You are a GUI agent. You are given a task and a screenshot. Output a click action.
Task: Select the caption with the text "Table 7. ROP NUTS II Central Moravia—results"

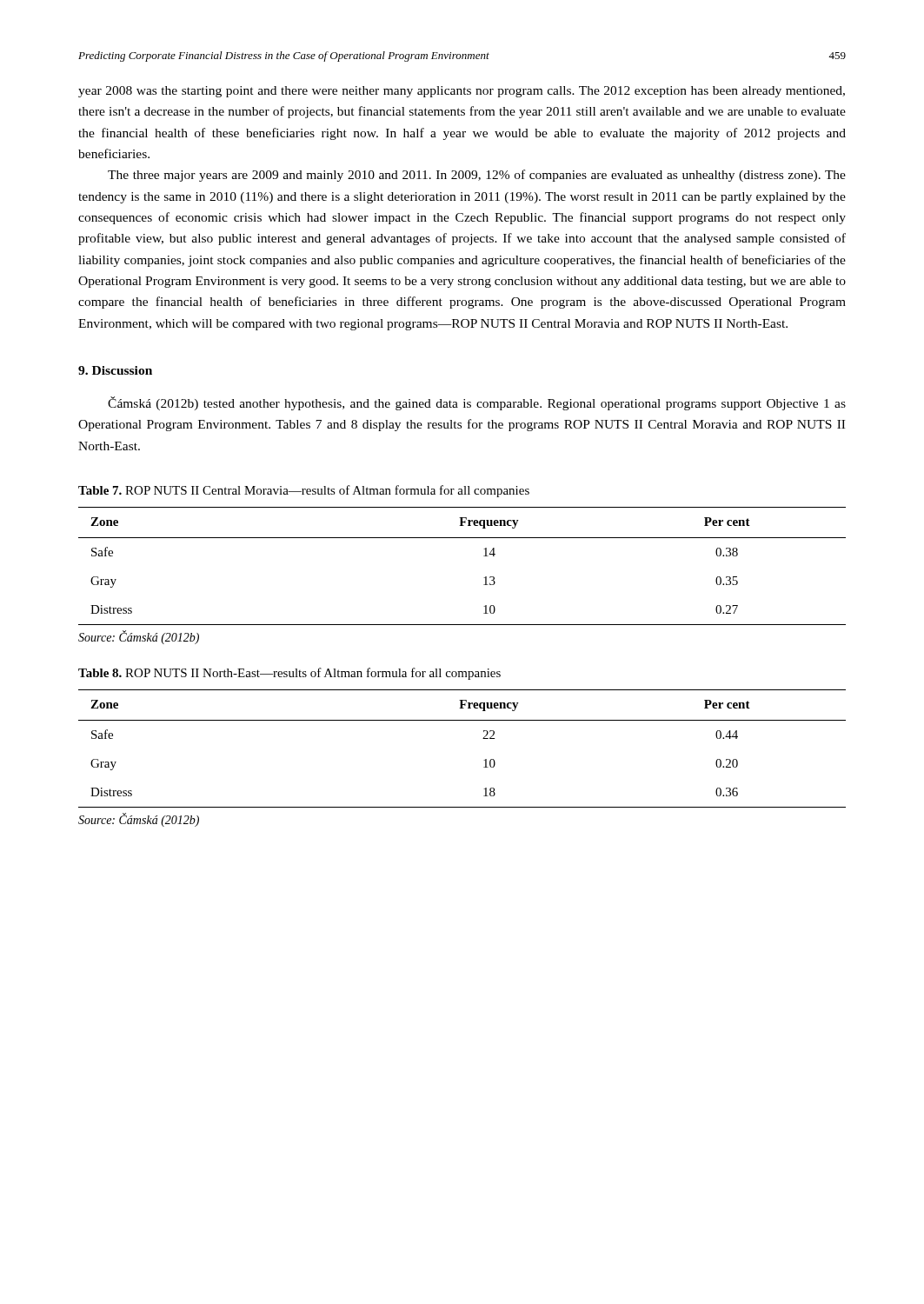[304, 490]
